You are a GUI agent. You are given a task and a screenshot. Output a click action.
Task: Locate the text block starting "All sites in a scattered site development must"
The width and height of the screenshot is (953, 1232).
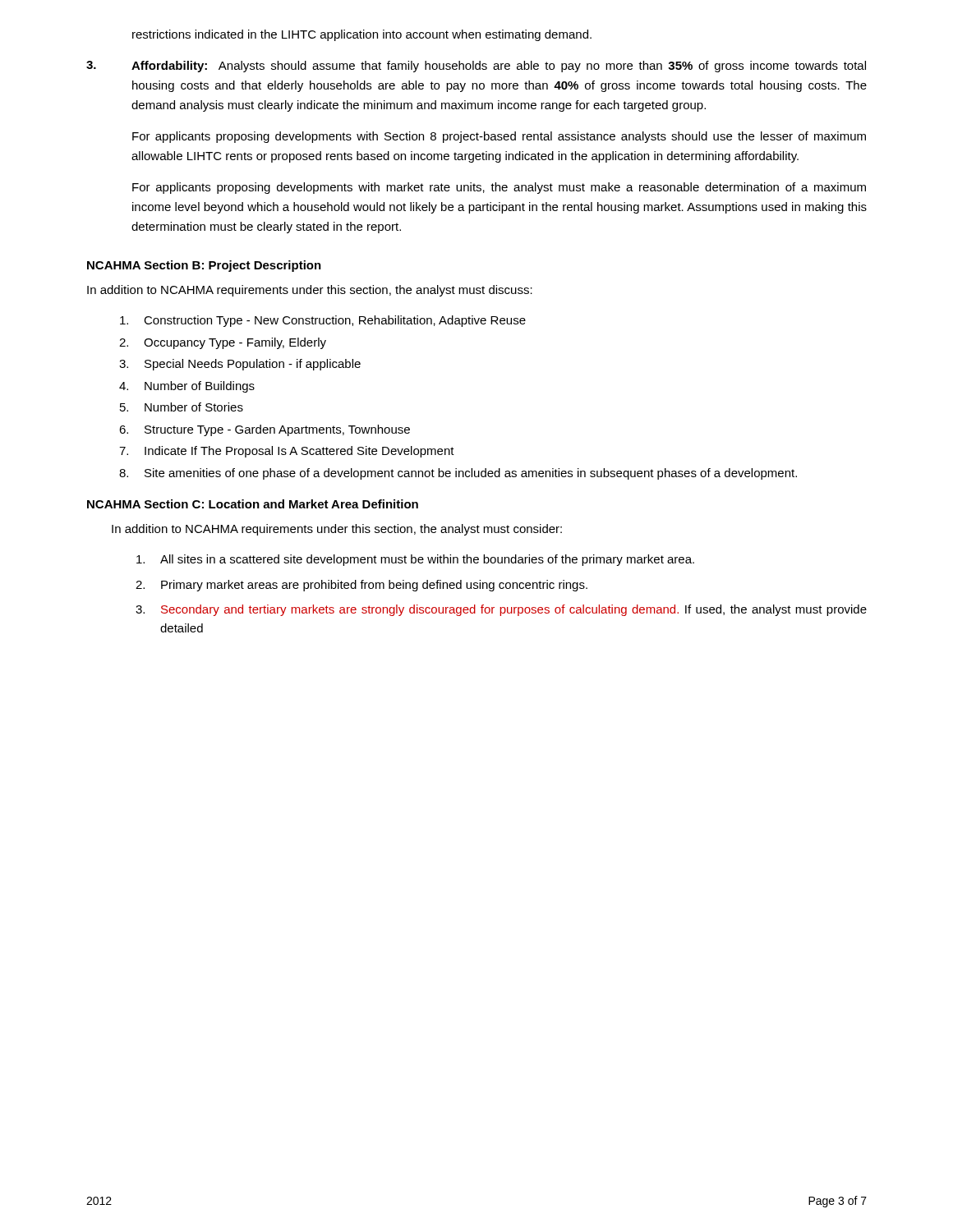pos(501,560)
